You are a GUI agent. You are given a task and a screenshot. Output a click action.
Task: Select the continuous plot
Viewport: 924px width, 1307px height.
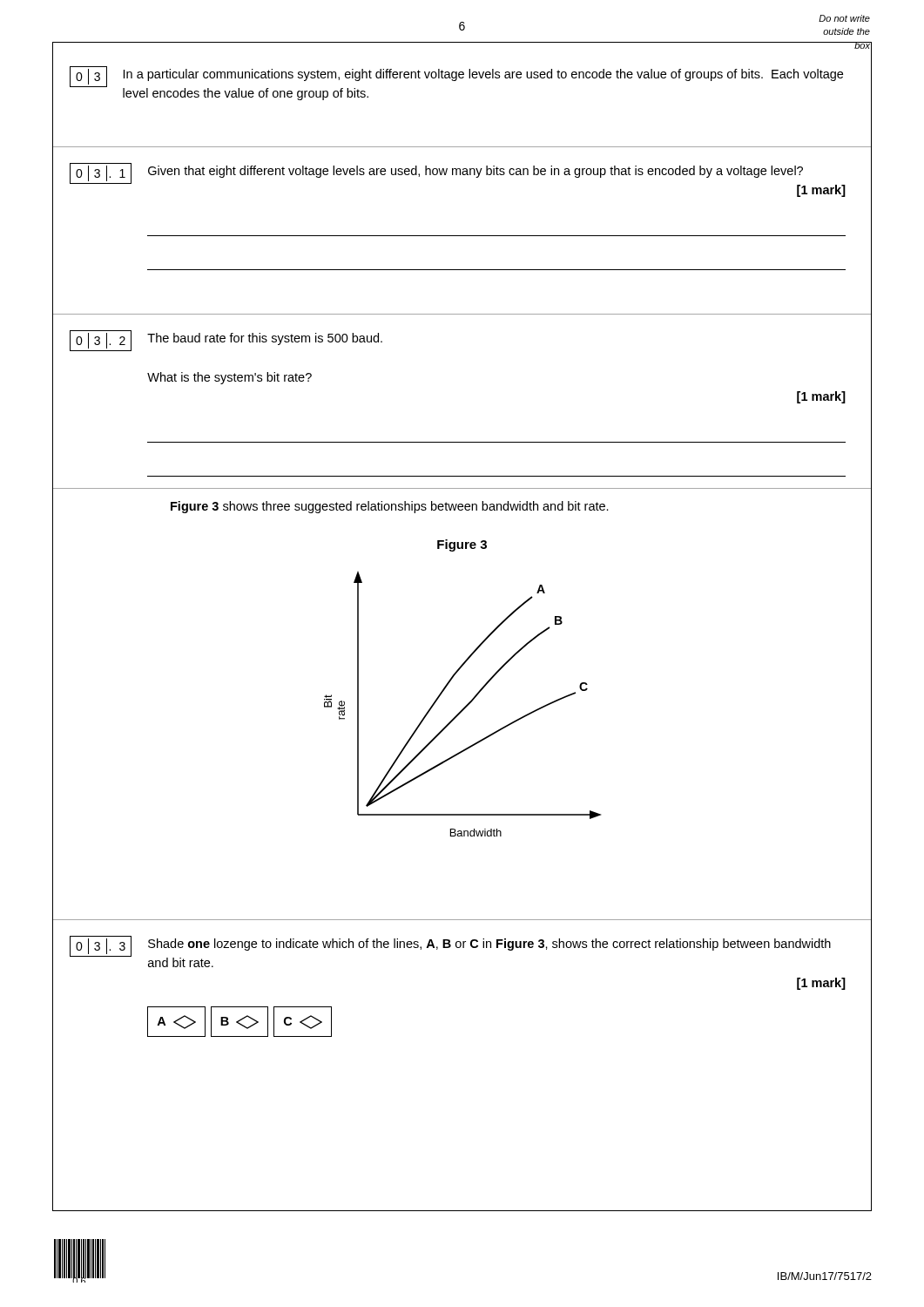462,719
